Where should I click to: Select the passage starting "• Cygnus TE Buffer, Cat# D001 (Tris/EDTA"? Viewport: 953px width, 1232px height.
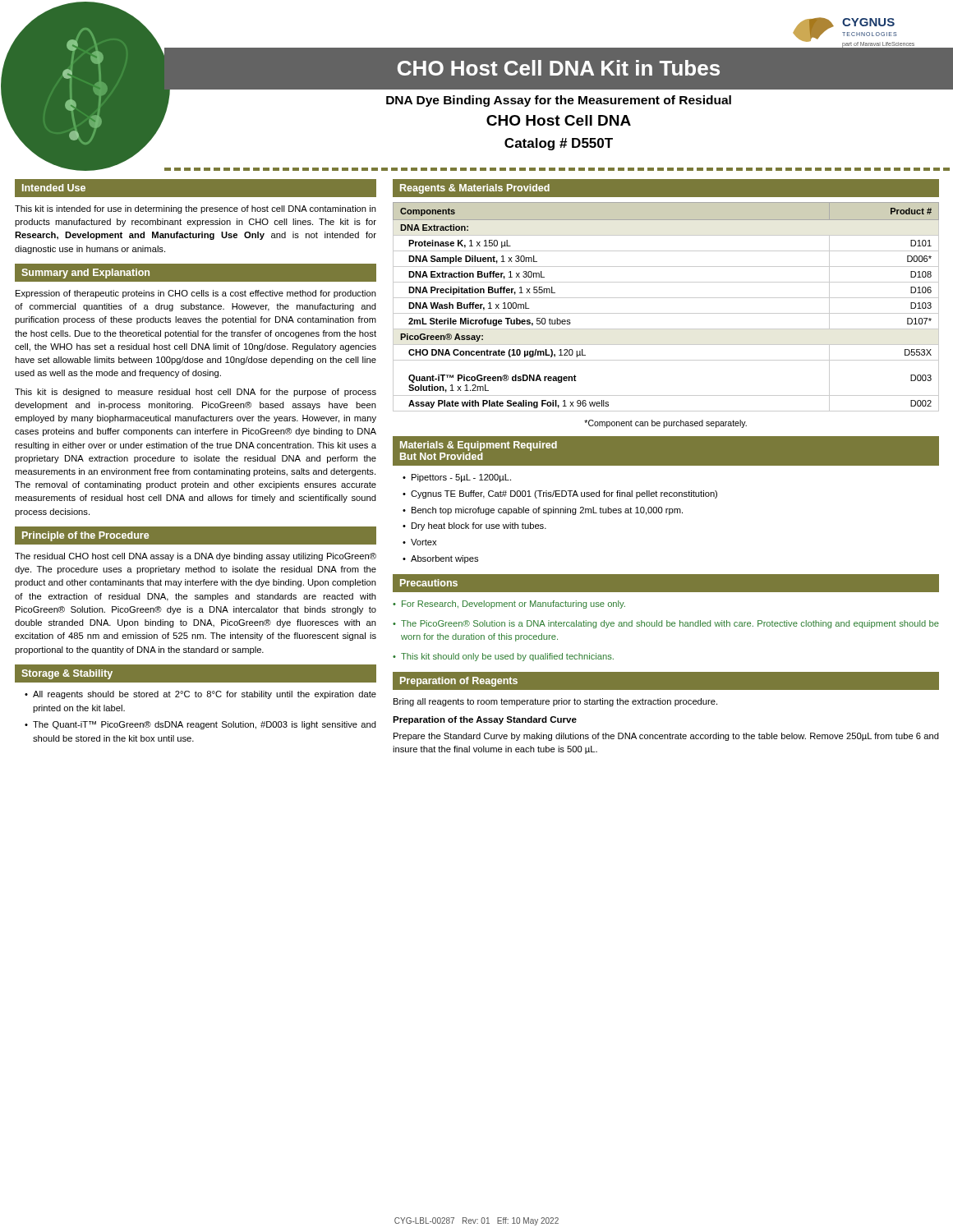[x=560, y=494]
